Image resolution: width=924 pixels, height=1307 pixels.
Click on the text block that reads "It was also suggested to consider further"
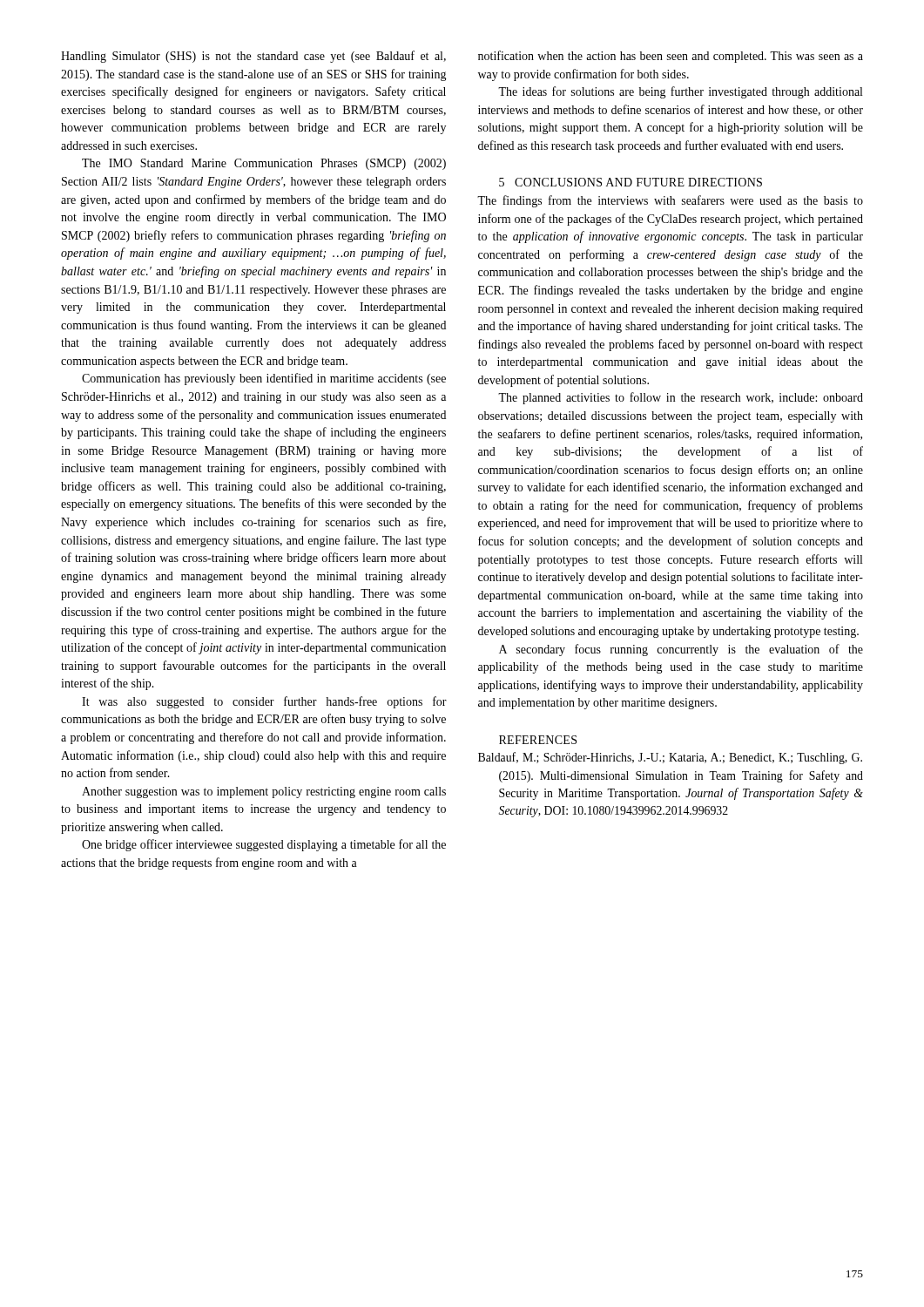[254, 738]
